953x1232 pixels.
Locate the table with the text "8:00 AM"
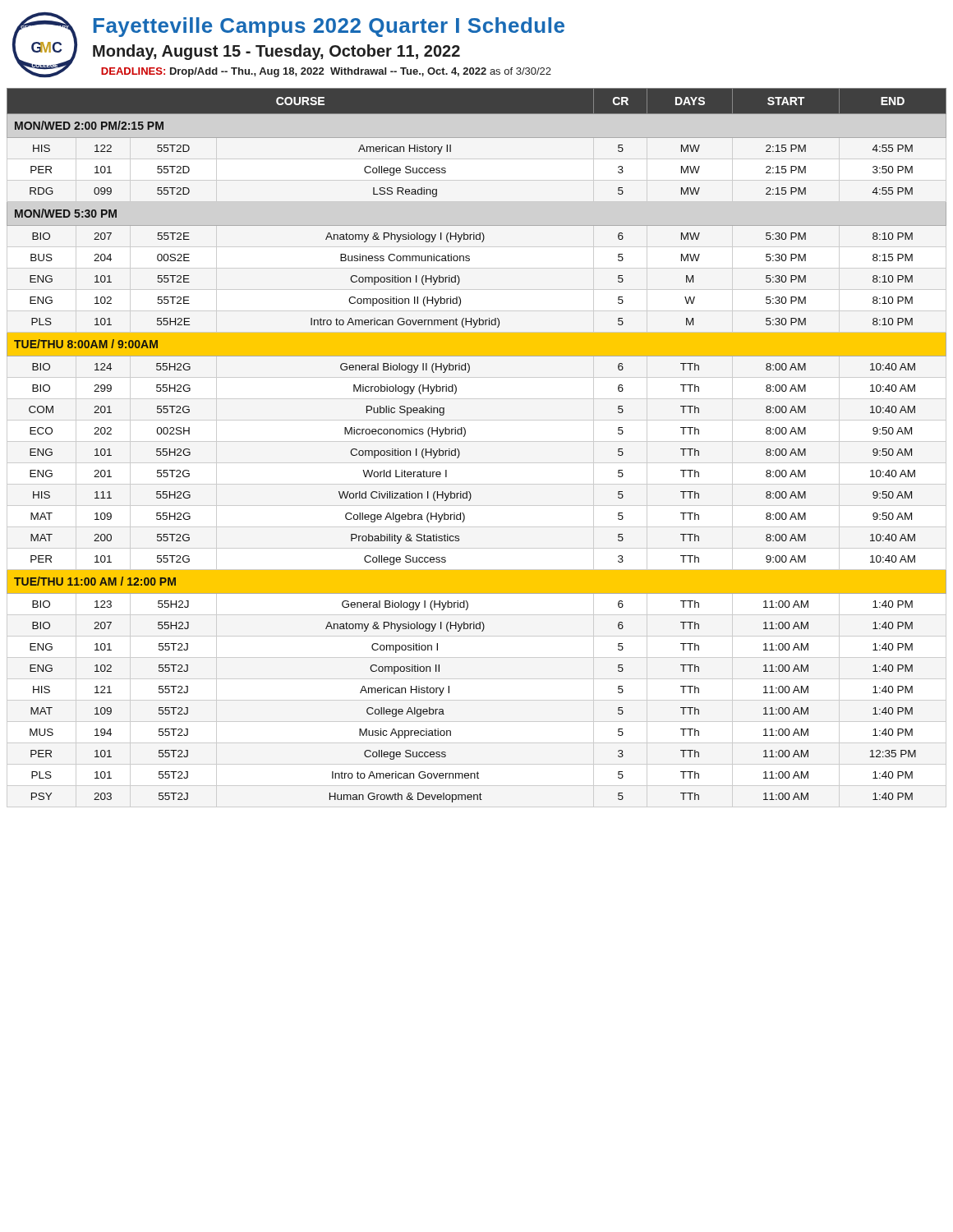click(476, 448)
